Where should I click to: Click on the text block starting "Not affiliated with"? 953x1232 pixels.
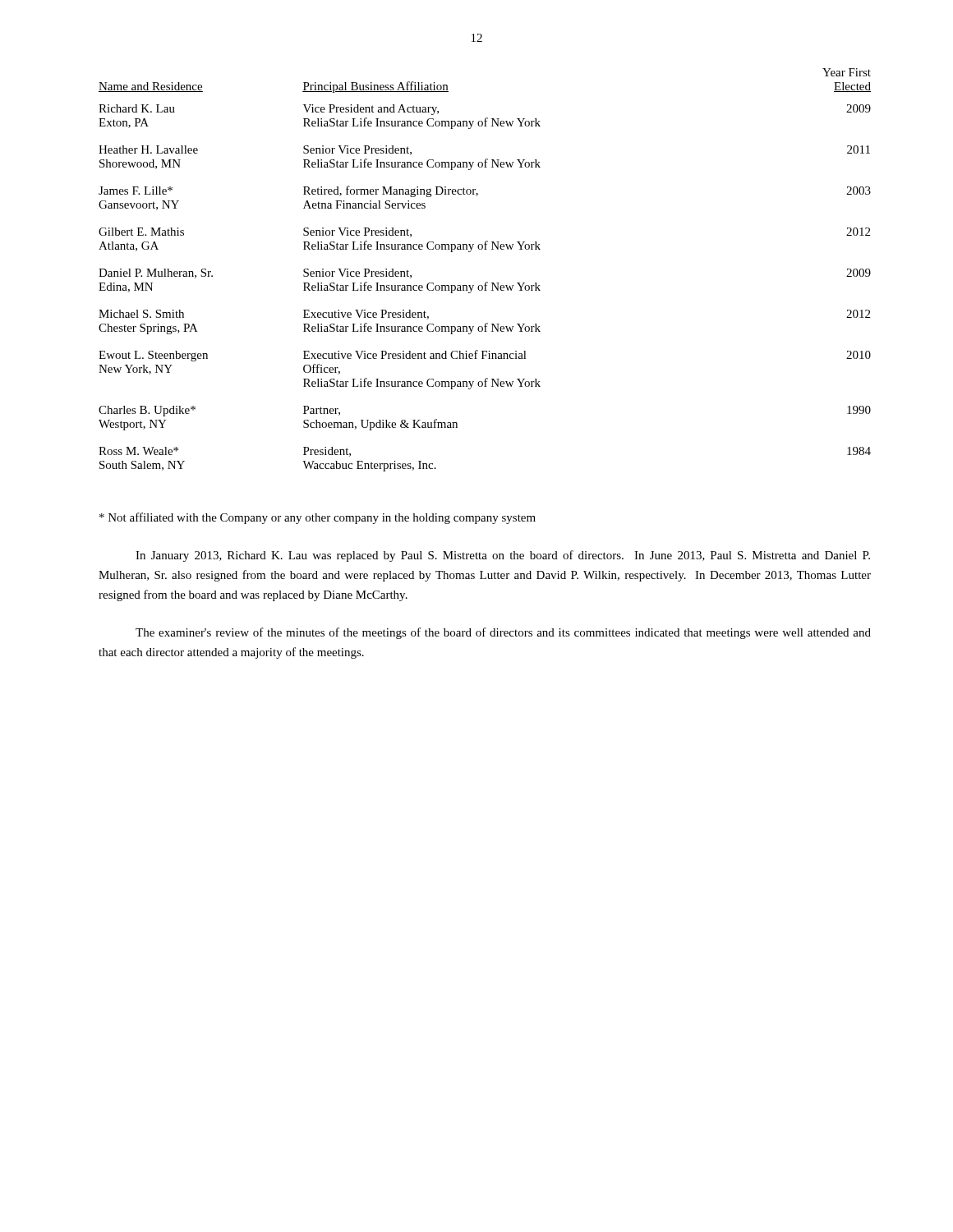point(317,517)
